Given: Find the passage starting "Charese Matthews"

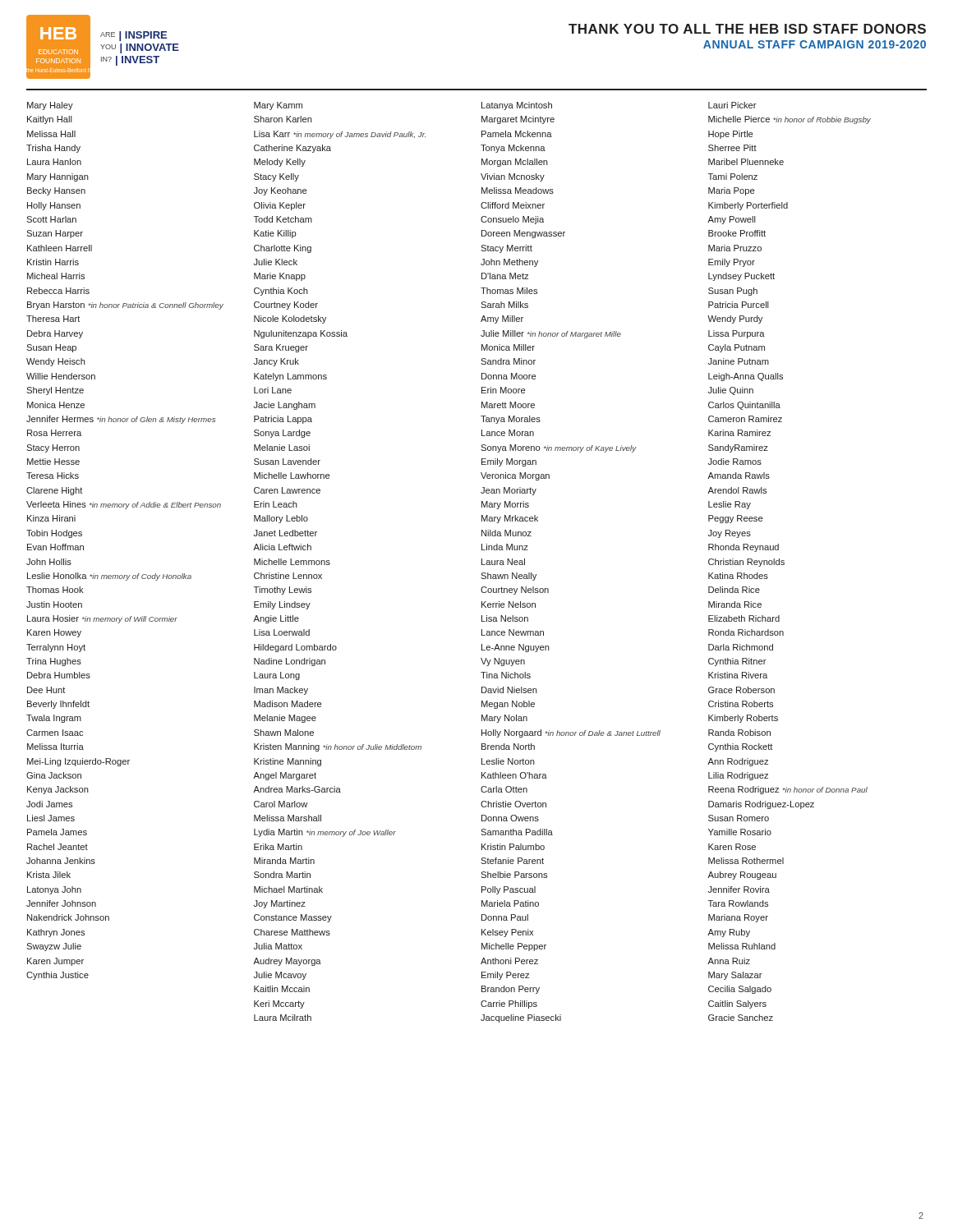Looking at the screenshot, I should [x=292, y=932].
